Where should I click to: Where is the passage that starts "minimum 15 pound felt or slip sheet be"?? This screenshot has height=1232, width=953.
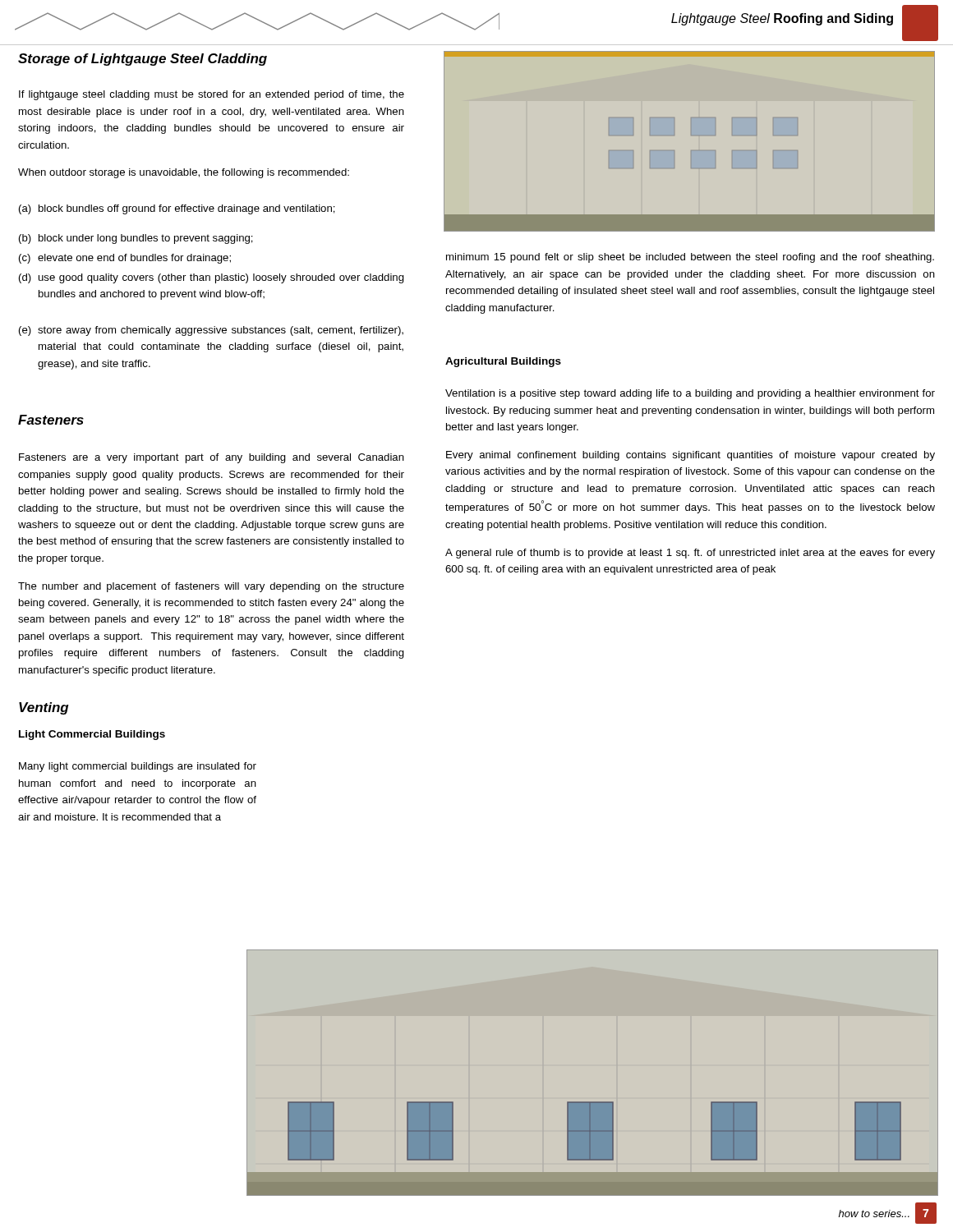point(690,283)
